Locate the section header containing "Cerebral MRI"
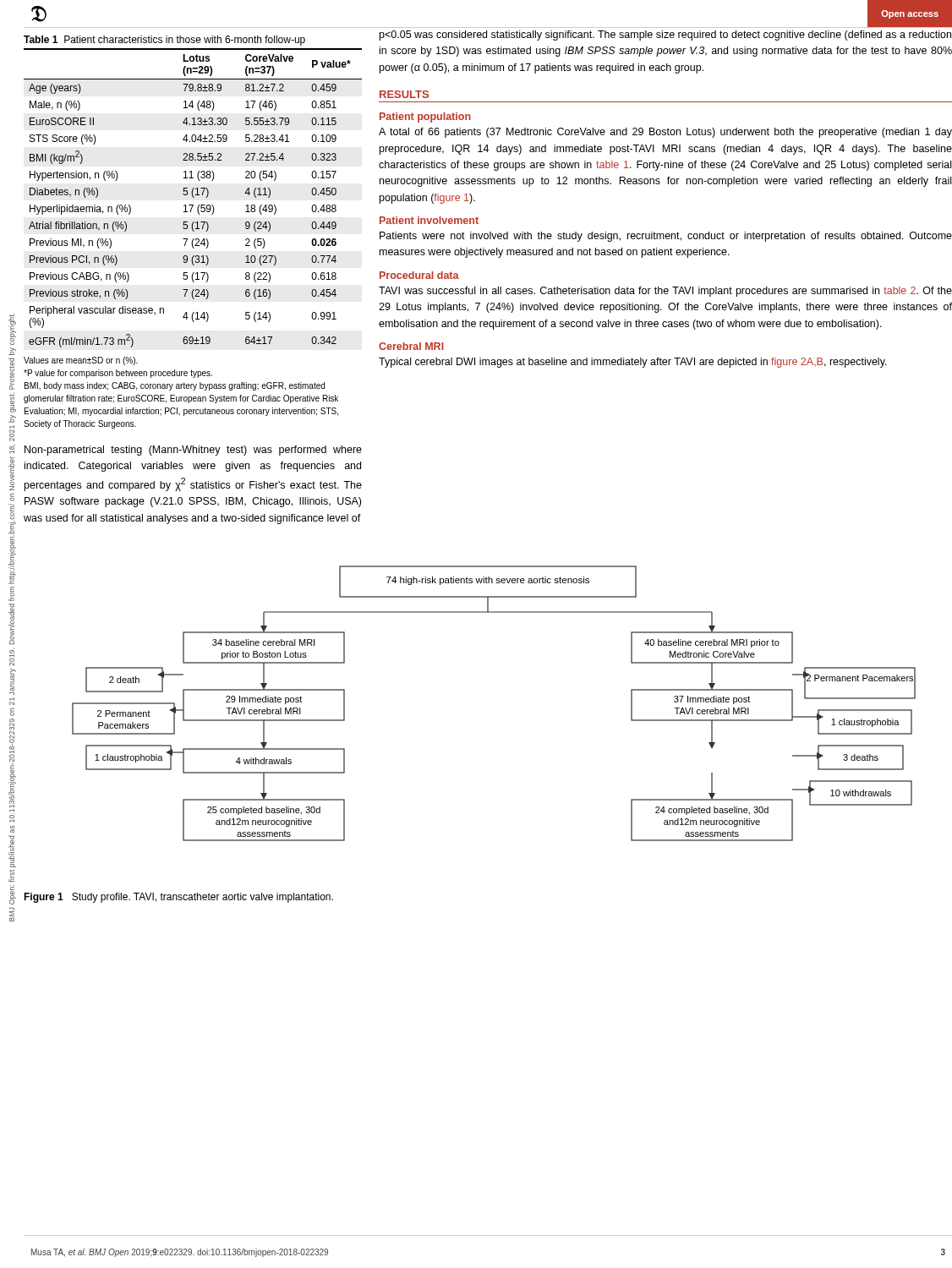 (x=411, y=346)
